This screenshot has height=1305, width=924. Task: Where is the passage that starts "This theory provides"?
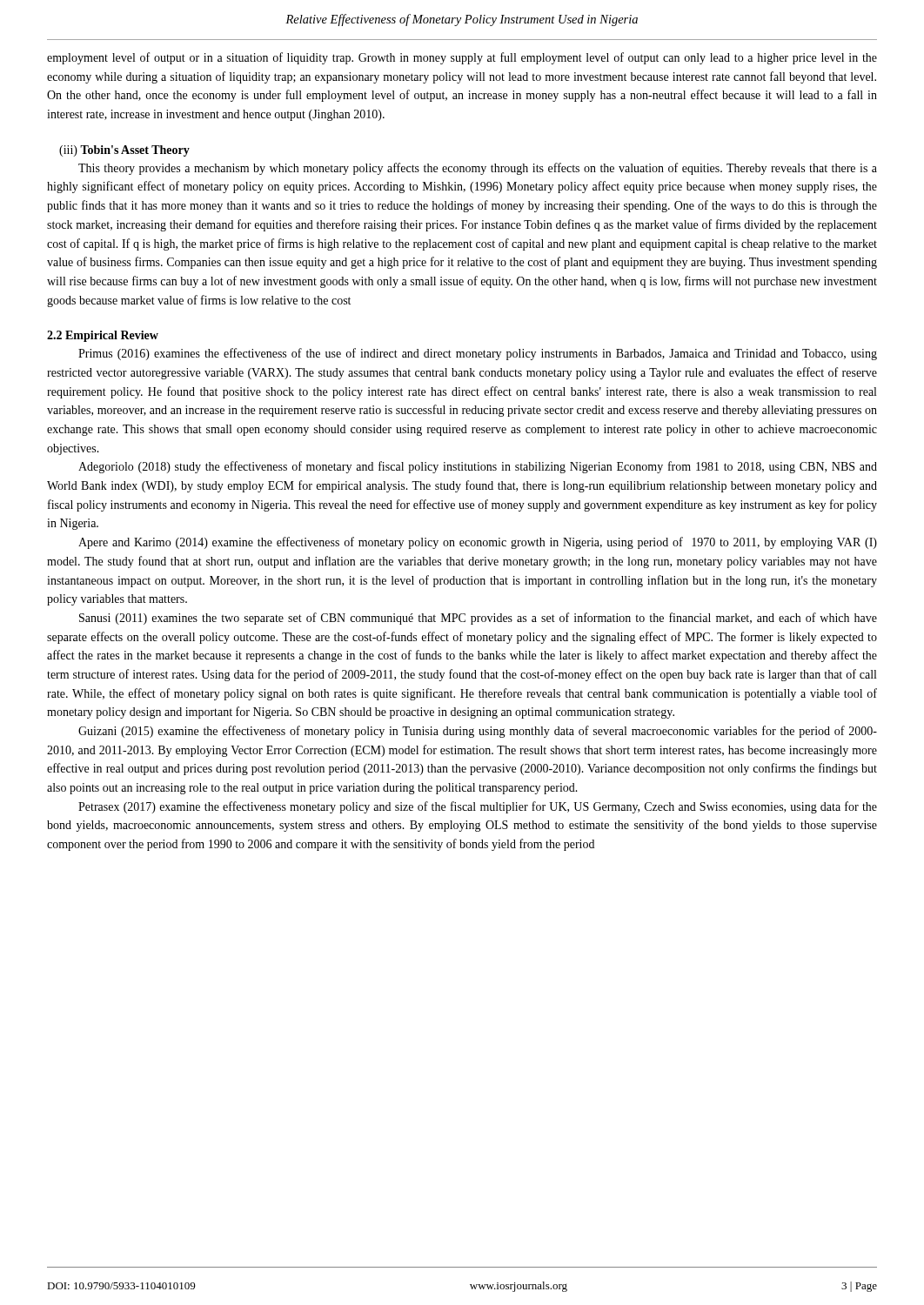(x=462, y=234)
